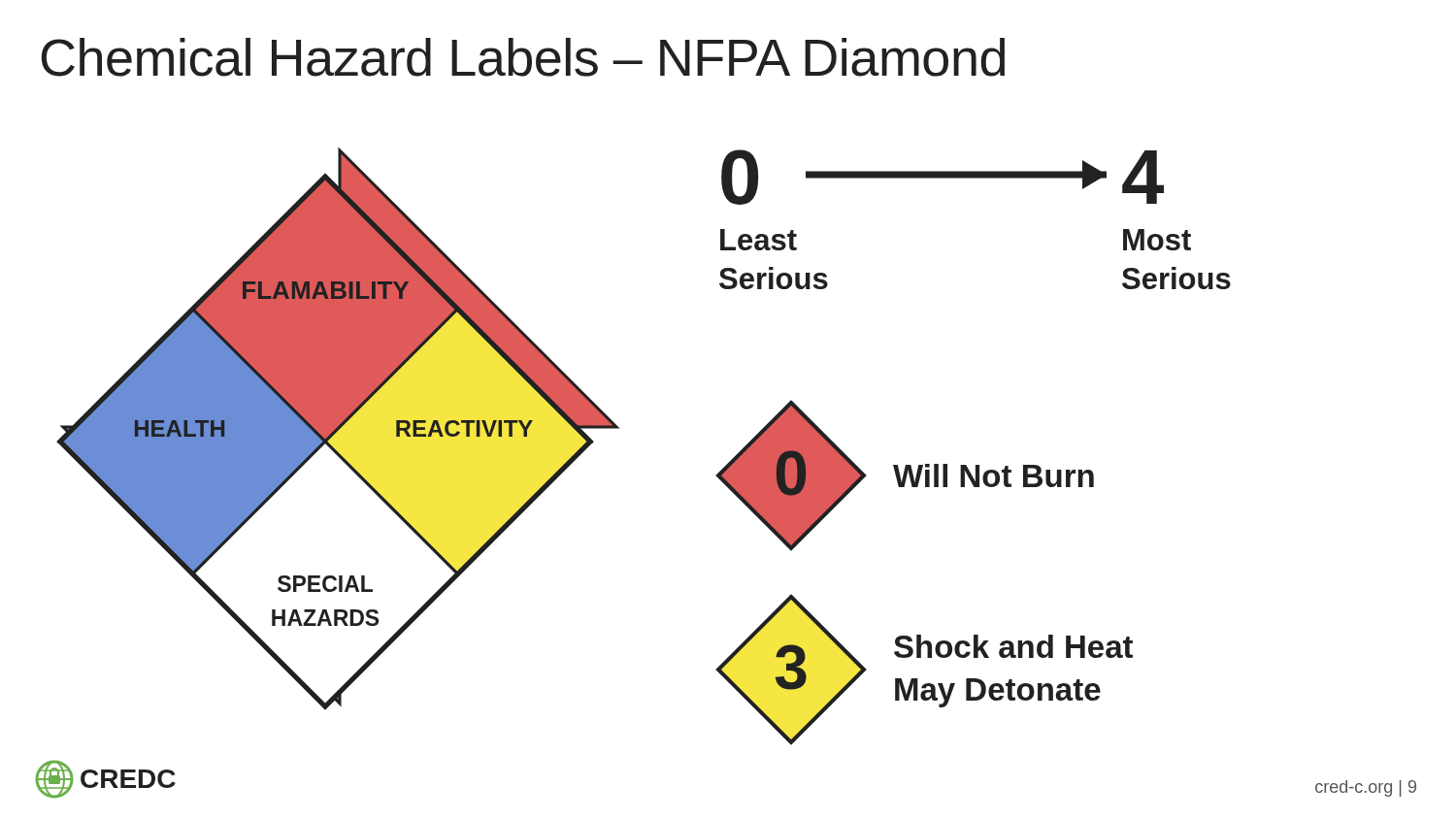The image size is (1456, 819).
Task: Click on the region starting "Chemical Hazard Labels"
Action: pyautogui.click(x=523, y=57)
